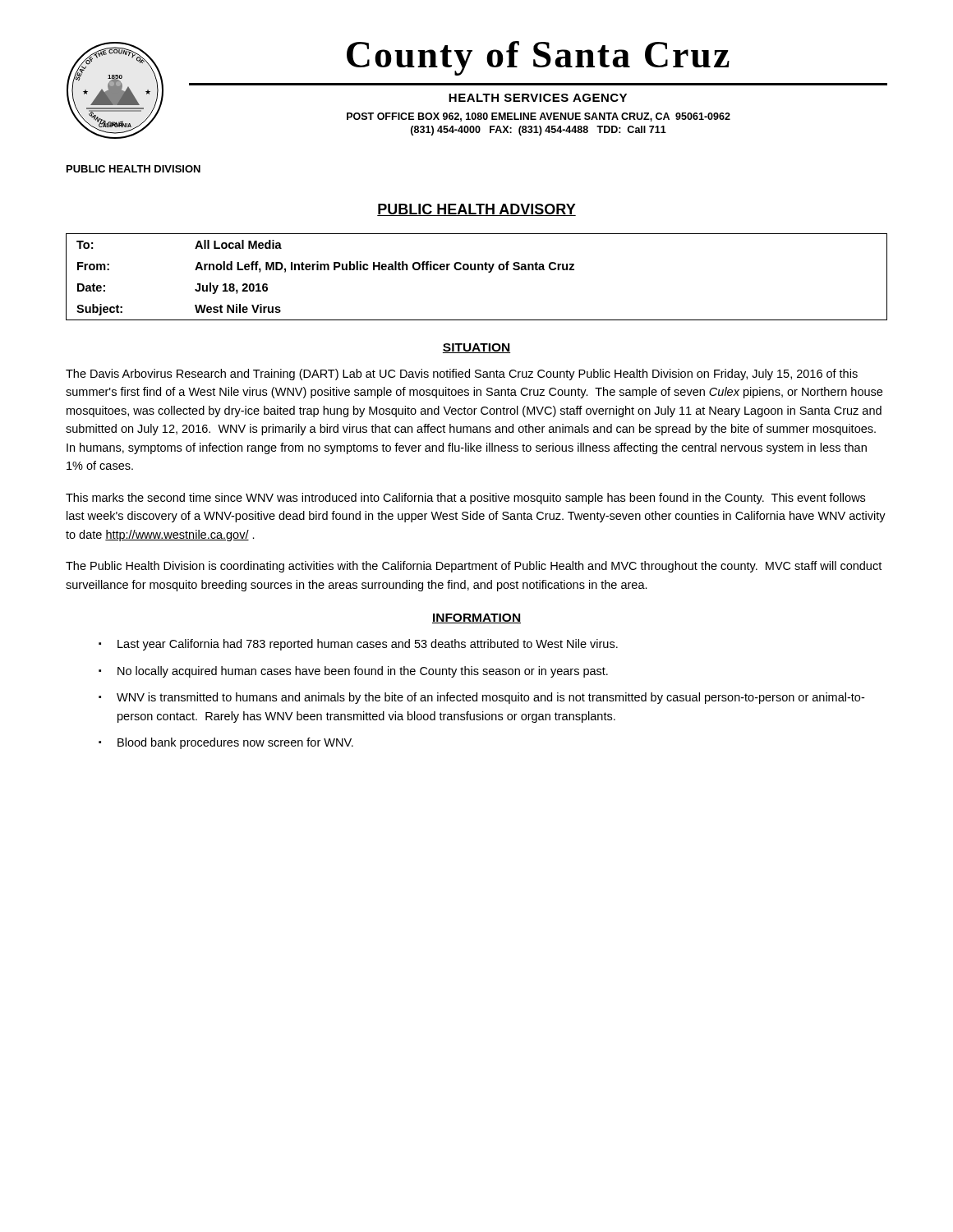Point to the block starting "The Davis Arbovirus Research and Training (DART) Lab"
This screenshot has height=1232, width=953.
click(476, 420)
